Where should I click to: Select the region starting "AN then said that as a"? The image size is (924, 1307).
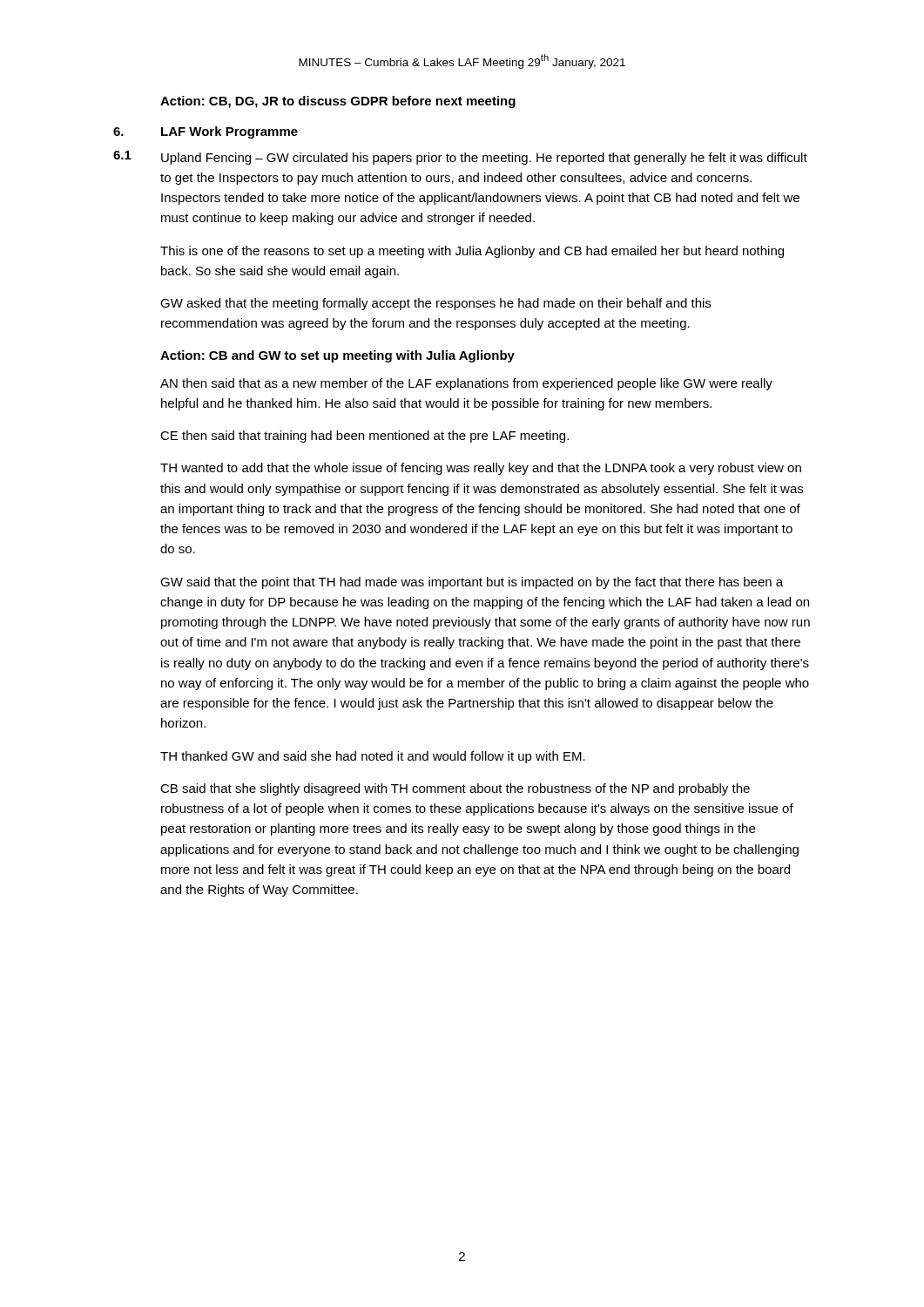[x=466, y=393]
